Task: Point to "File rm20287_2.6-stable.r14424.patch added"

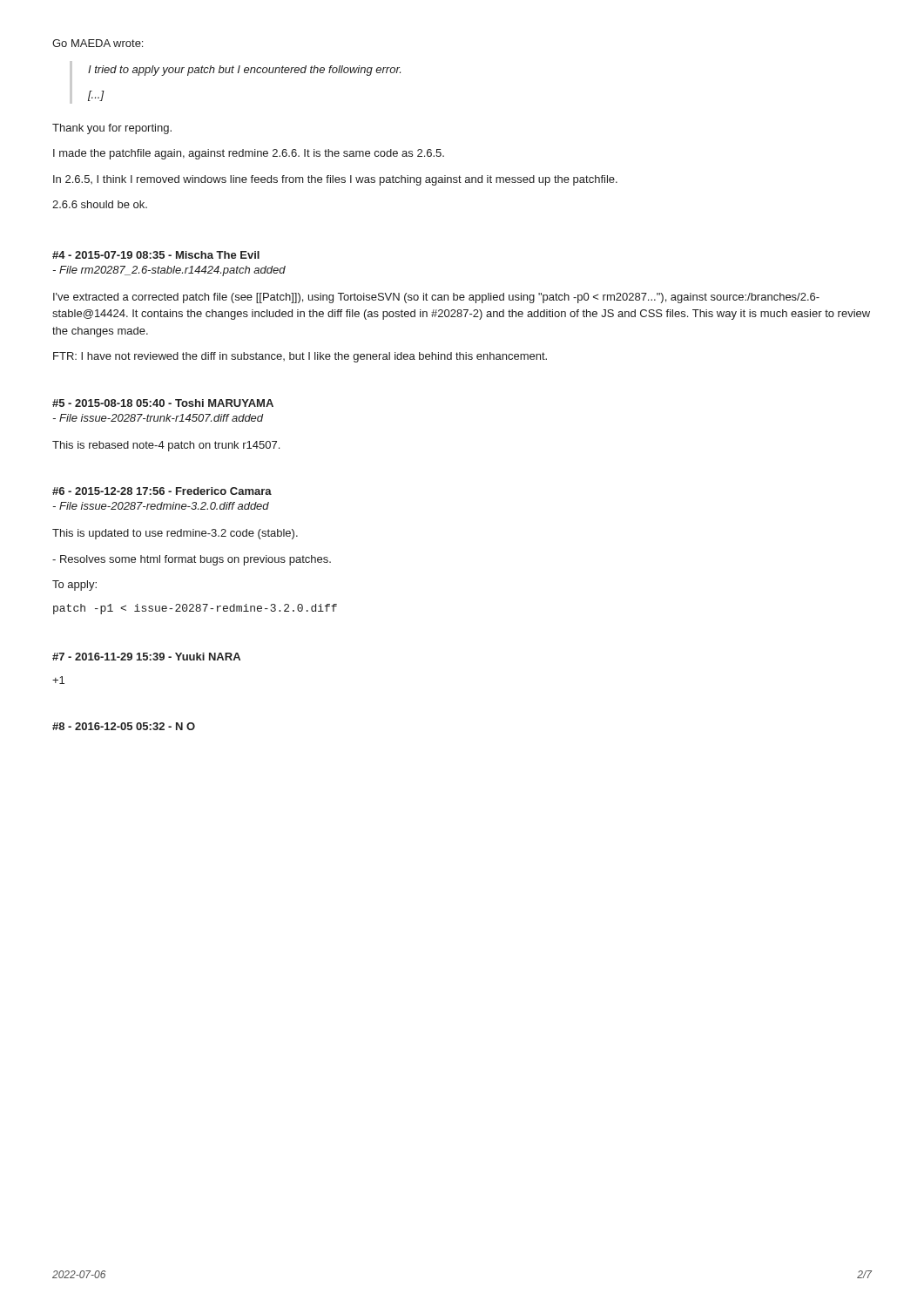Action: 169,269
